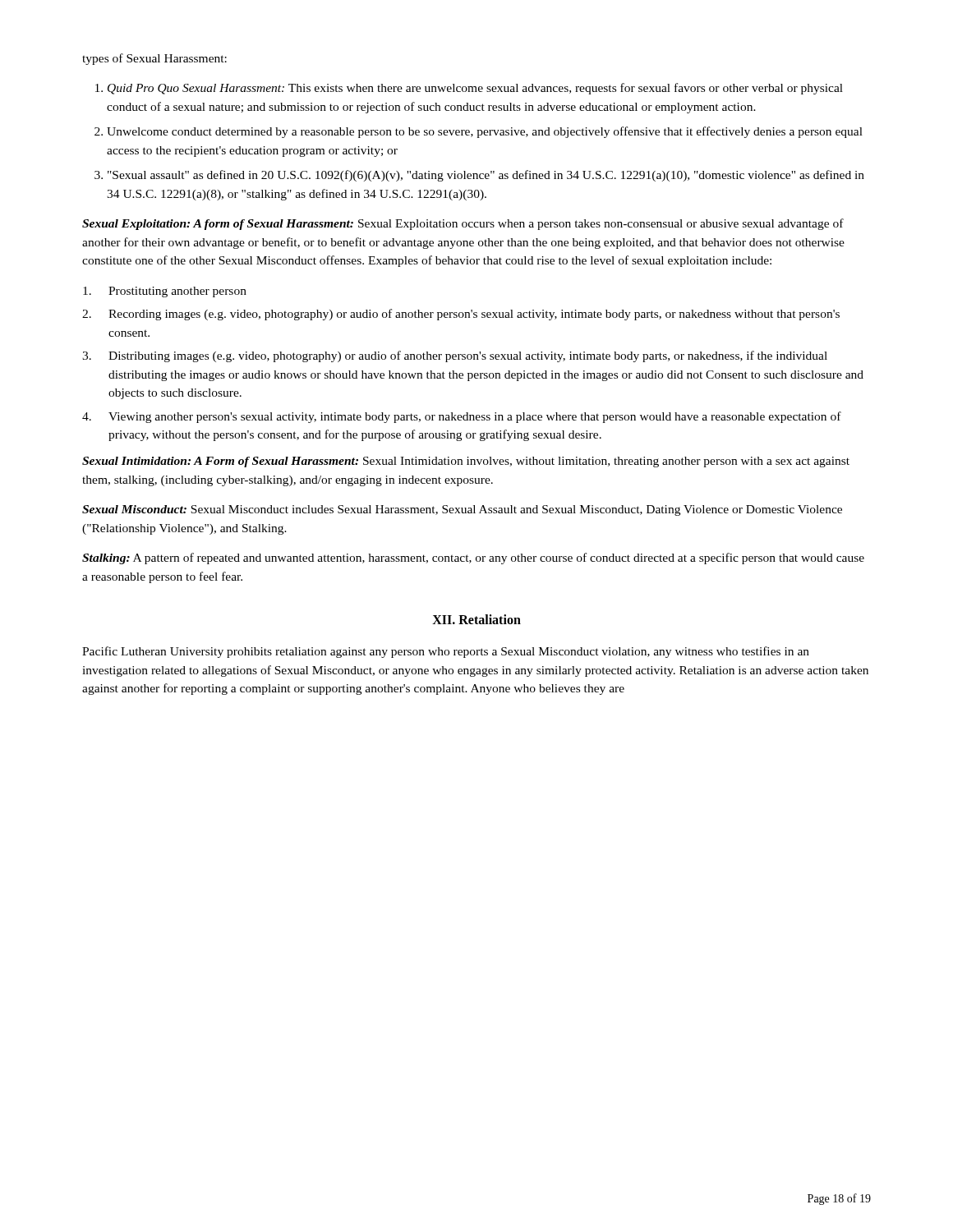953x1232 pixels.
Task: Locate the block of text that opens with "2. Recording images (e.g. video, photography) or"
Action: [476, 323]
